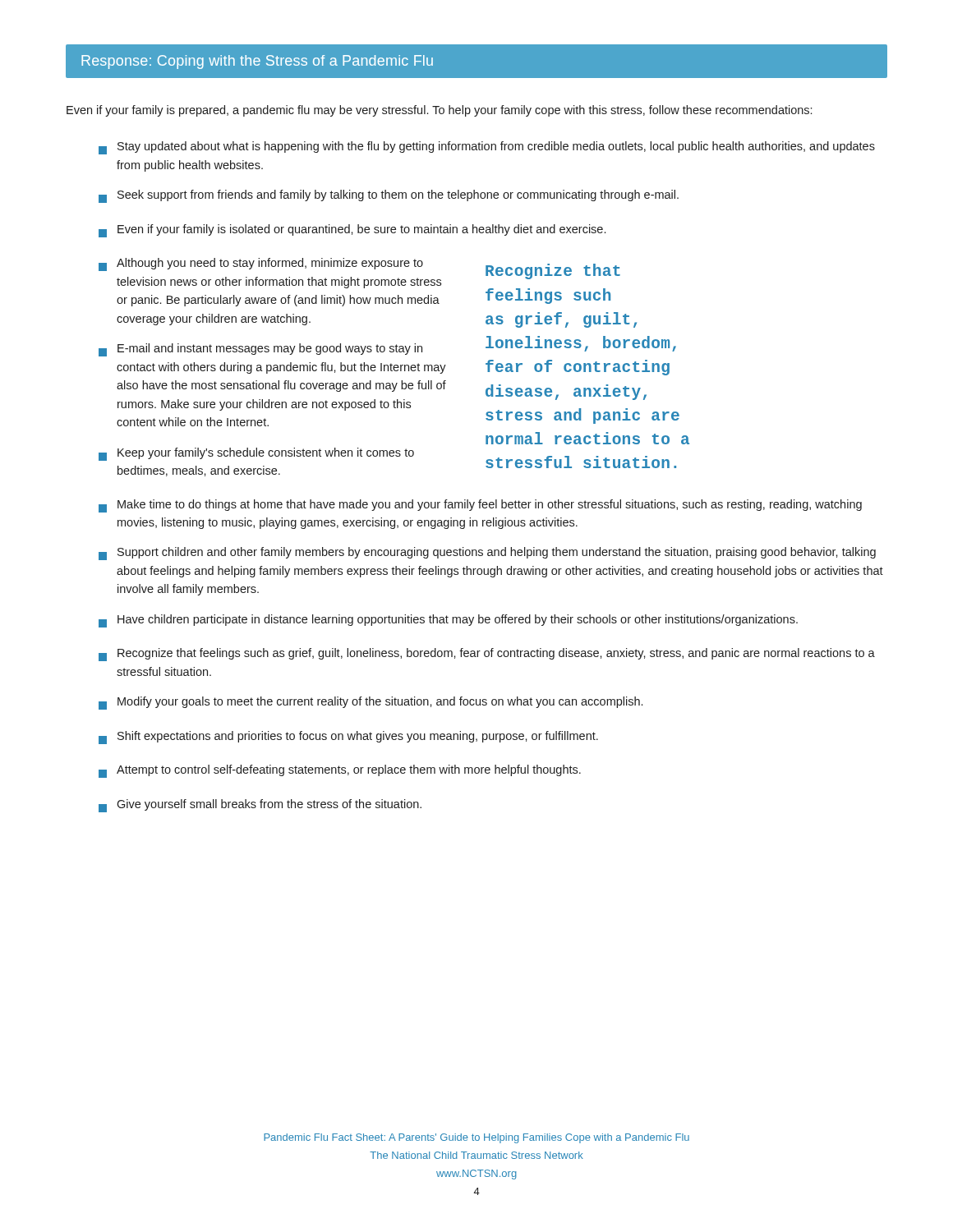Image resolution: width=953 pixels, height=1232 pixels.
Task: Click the passage that begins "Modify your goals to meet"
Action: click(x=371, y=704)
